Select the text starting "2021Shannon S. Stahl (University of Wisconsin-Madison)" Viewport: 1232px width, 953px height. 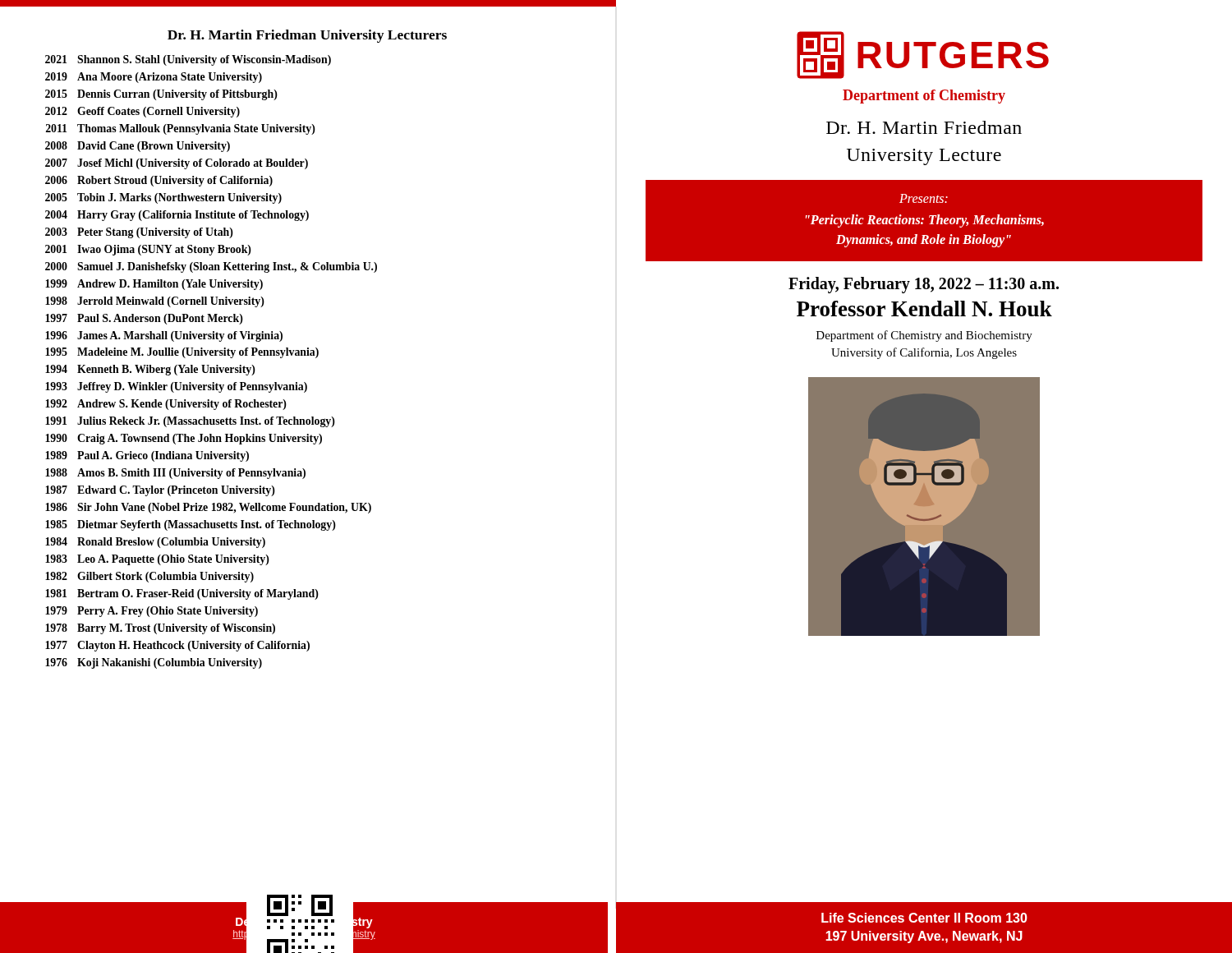pos(180,60)
